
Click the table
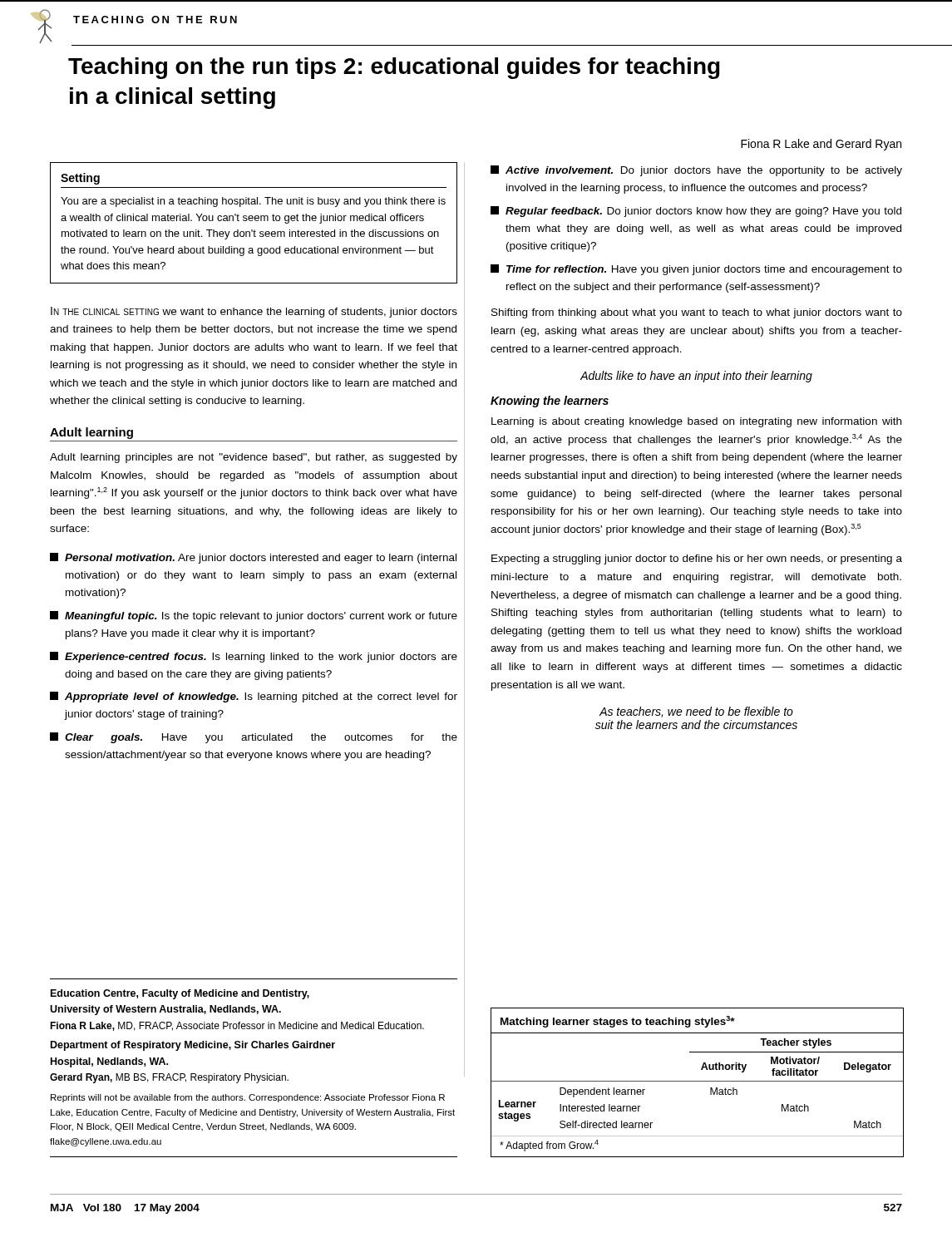pos(697,1082)
